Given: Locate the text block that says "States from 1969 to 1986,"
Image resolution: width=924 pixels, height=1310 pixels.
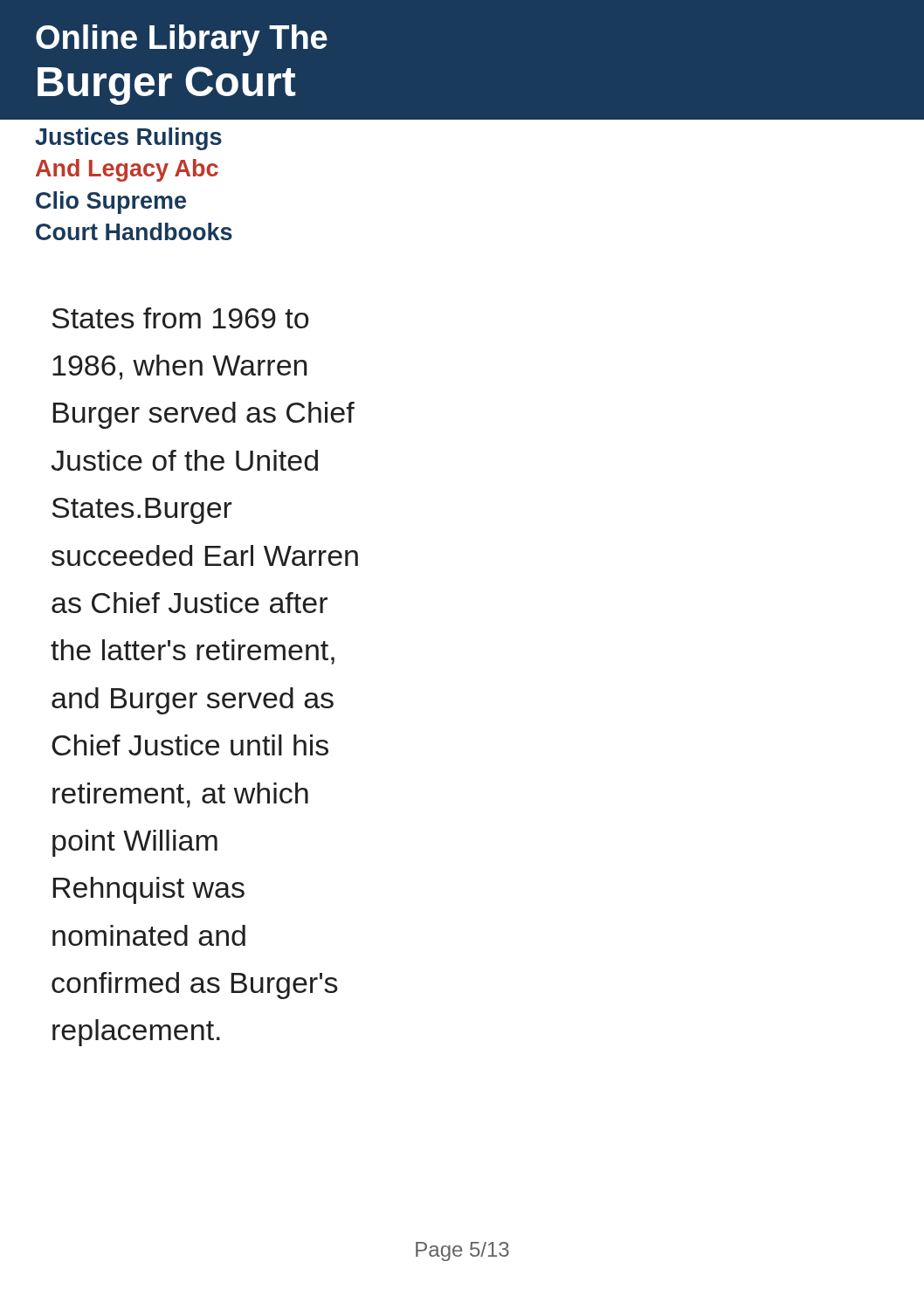Looking at the screenshot, I should [x=180, y=318].
